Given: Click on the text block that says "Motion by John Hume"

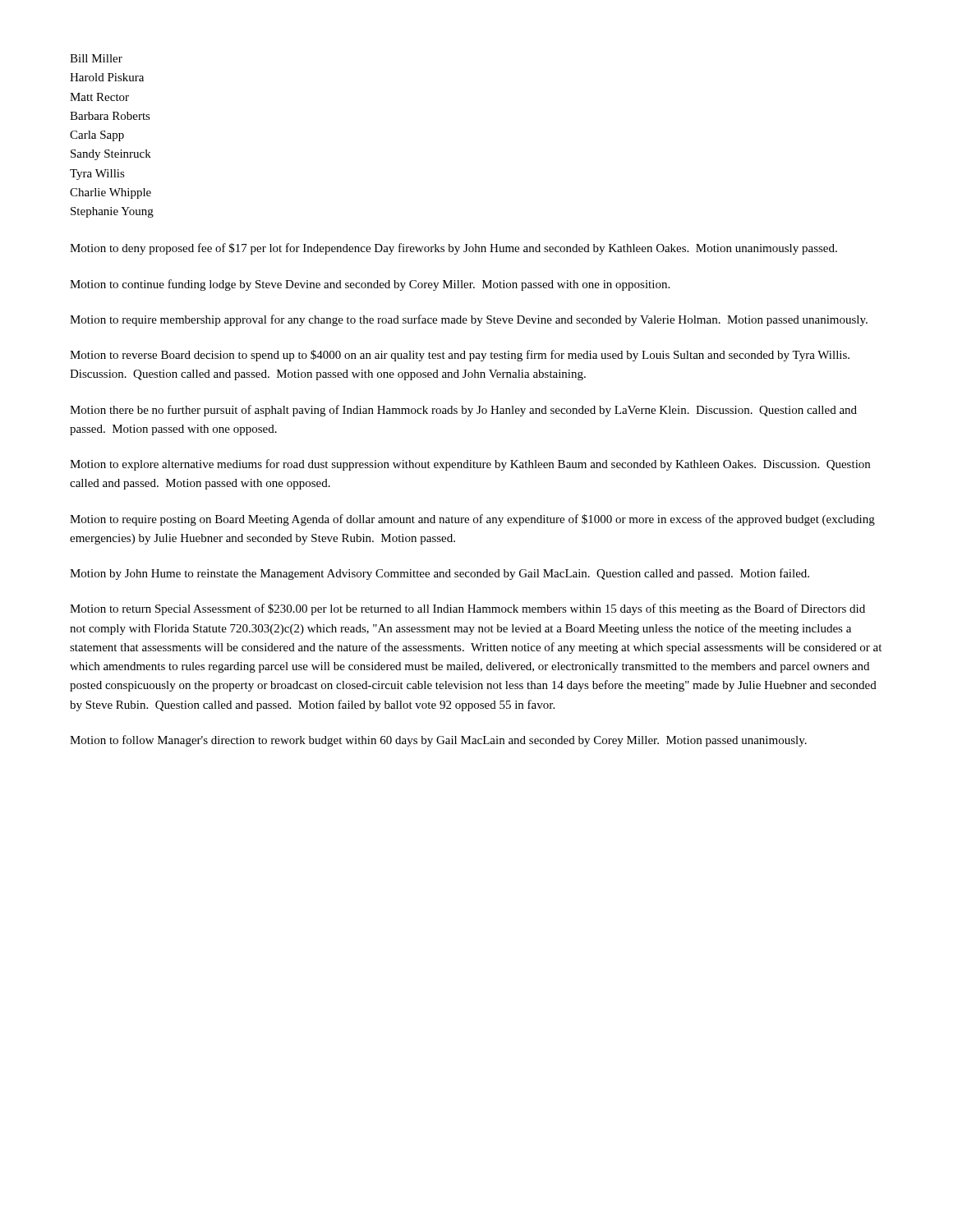Looking at the screenshot, I should tap(440, 573).
